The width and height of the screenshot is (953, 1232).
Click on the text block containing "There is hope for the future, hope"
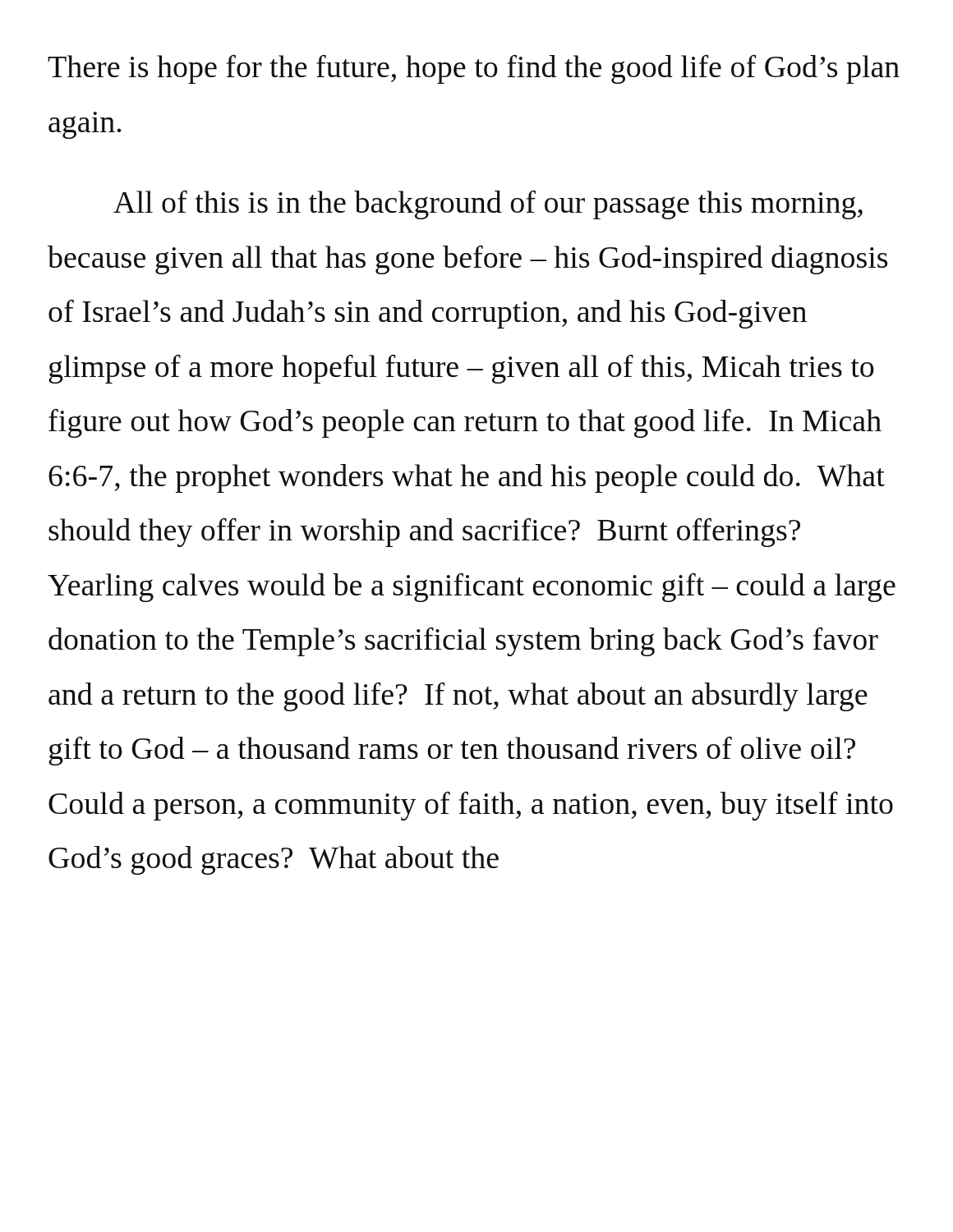click(x=476, y=462)
